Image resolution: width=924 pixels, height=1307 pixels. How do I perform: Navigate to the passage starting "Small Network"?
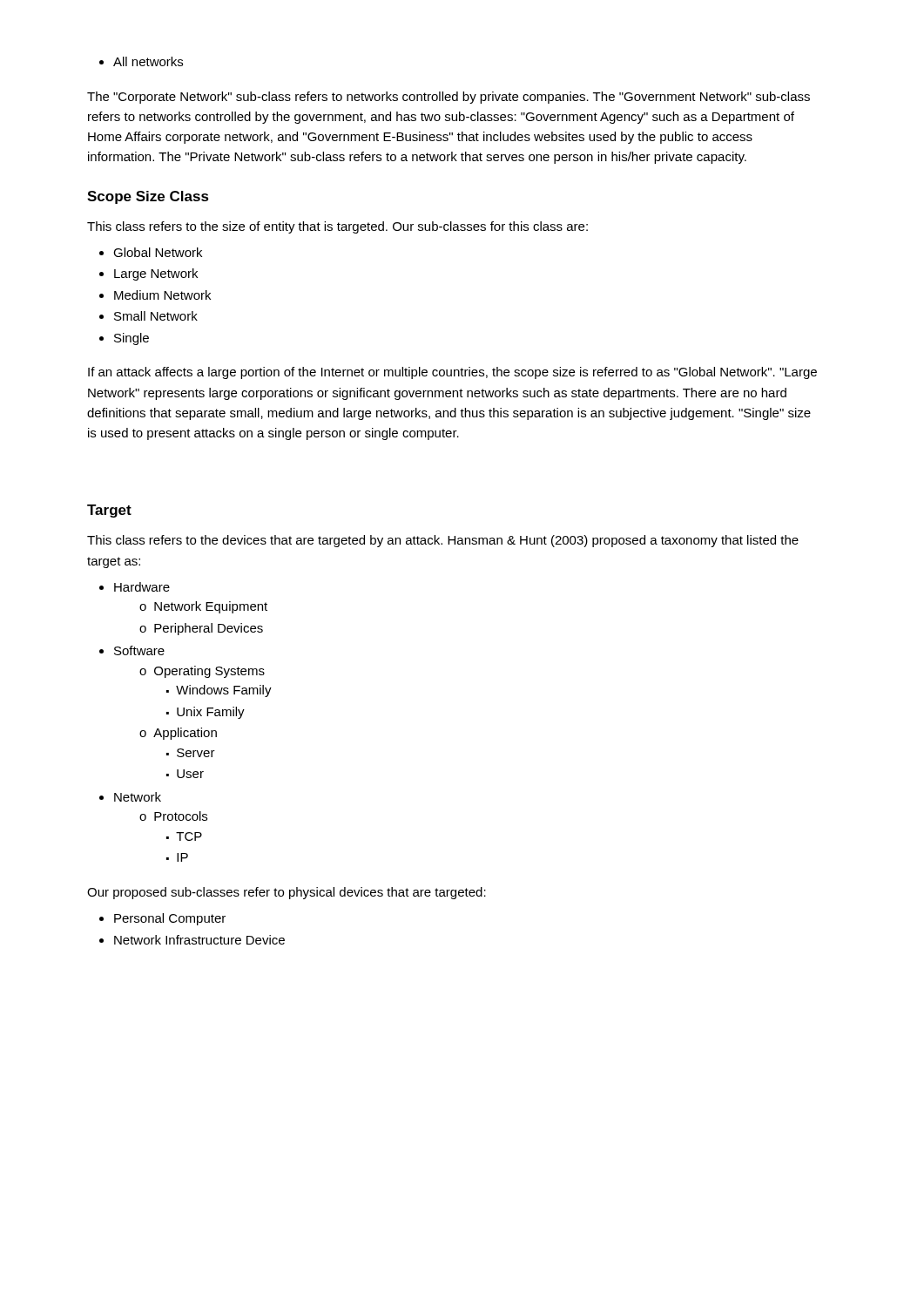point(156,316)
